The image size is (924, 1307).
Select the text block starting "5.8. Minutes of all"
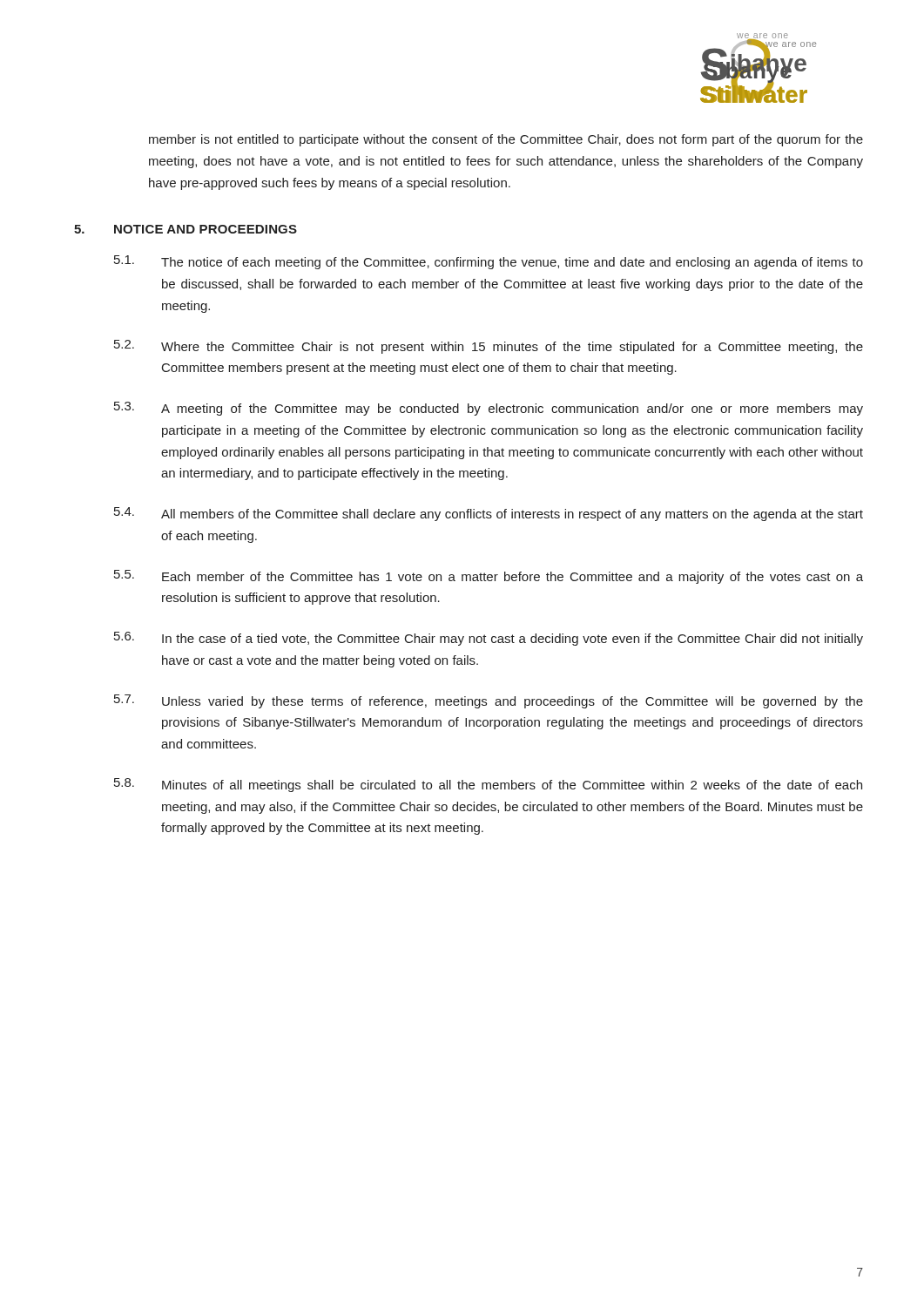tap(488, 807)
